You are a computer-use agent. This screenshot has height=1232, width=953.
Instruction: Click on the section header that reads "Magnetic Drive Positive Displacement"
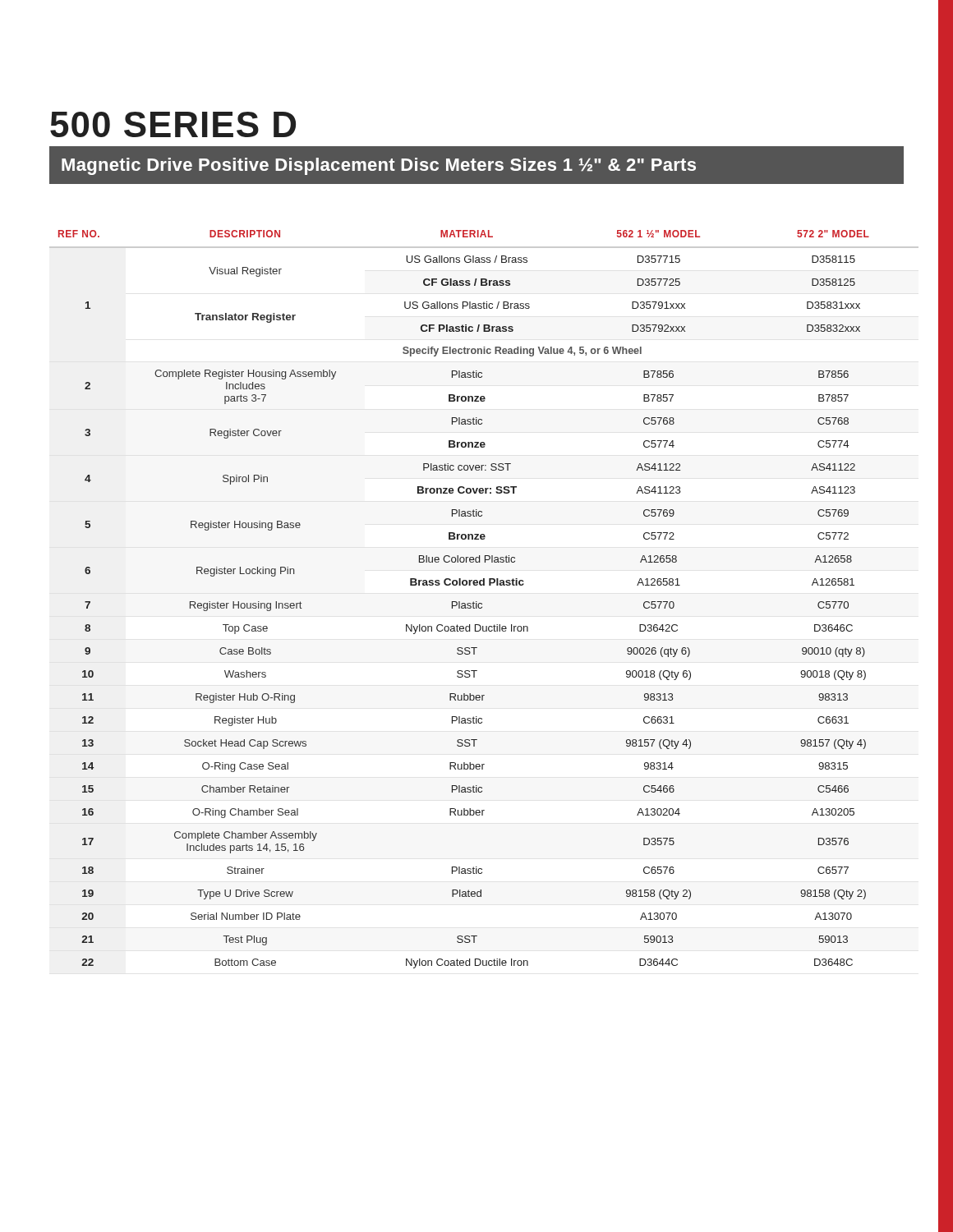373,165
